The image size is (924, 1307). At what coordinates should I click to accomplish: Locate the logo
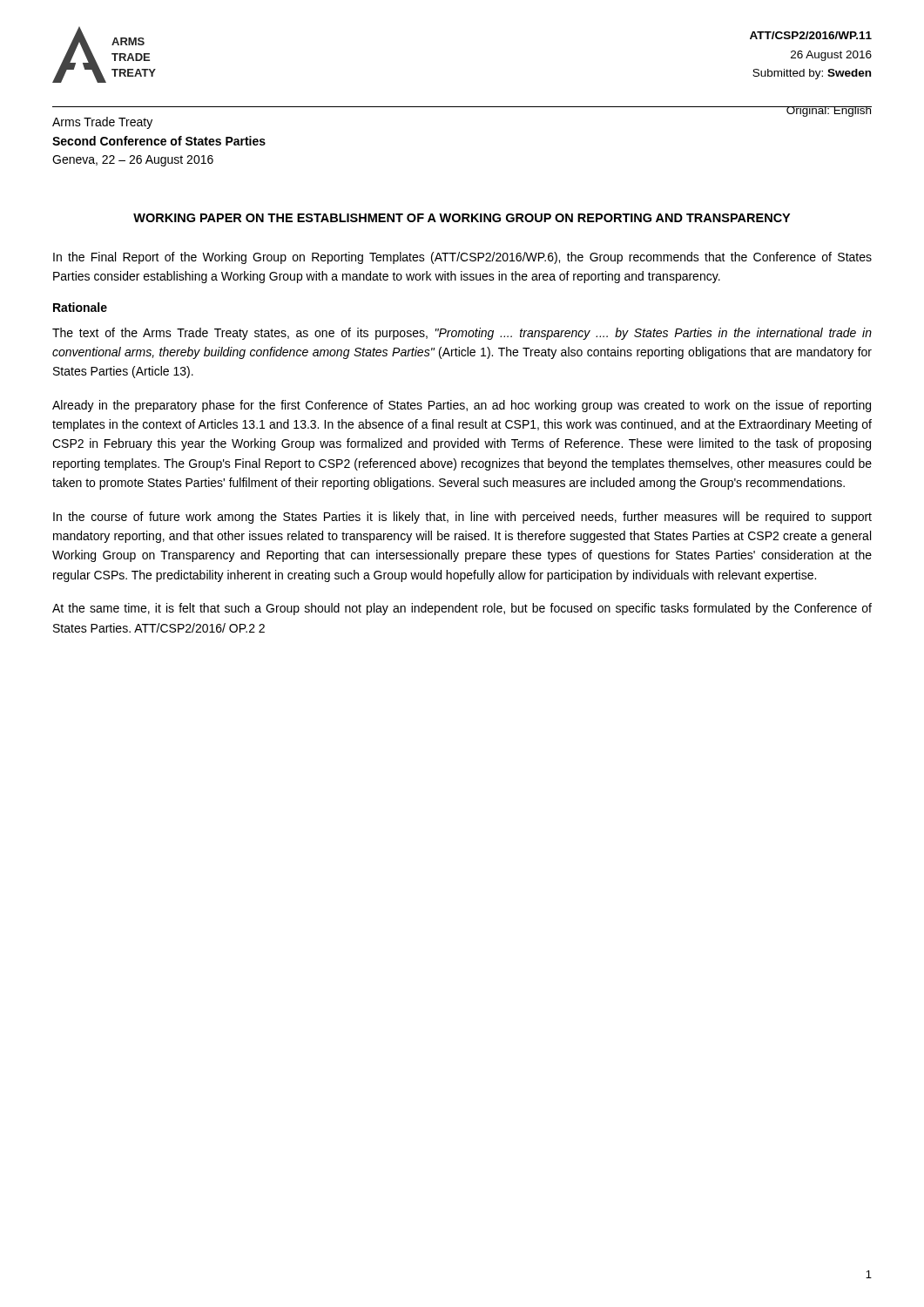tap(109, 58)
